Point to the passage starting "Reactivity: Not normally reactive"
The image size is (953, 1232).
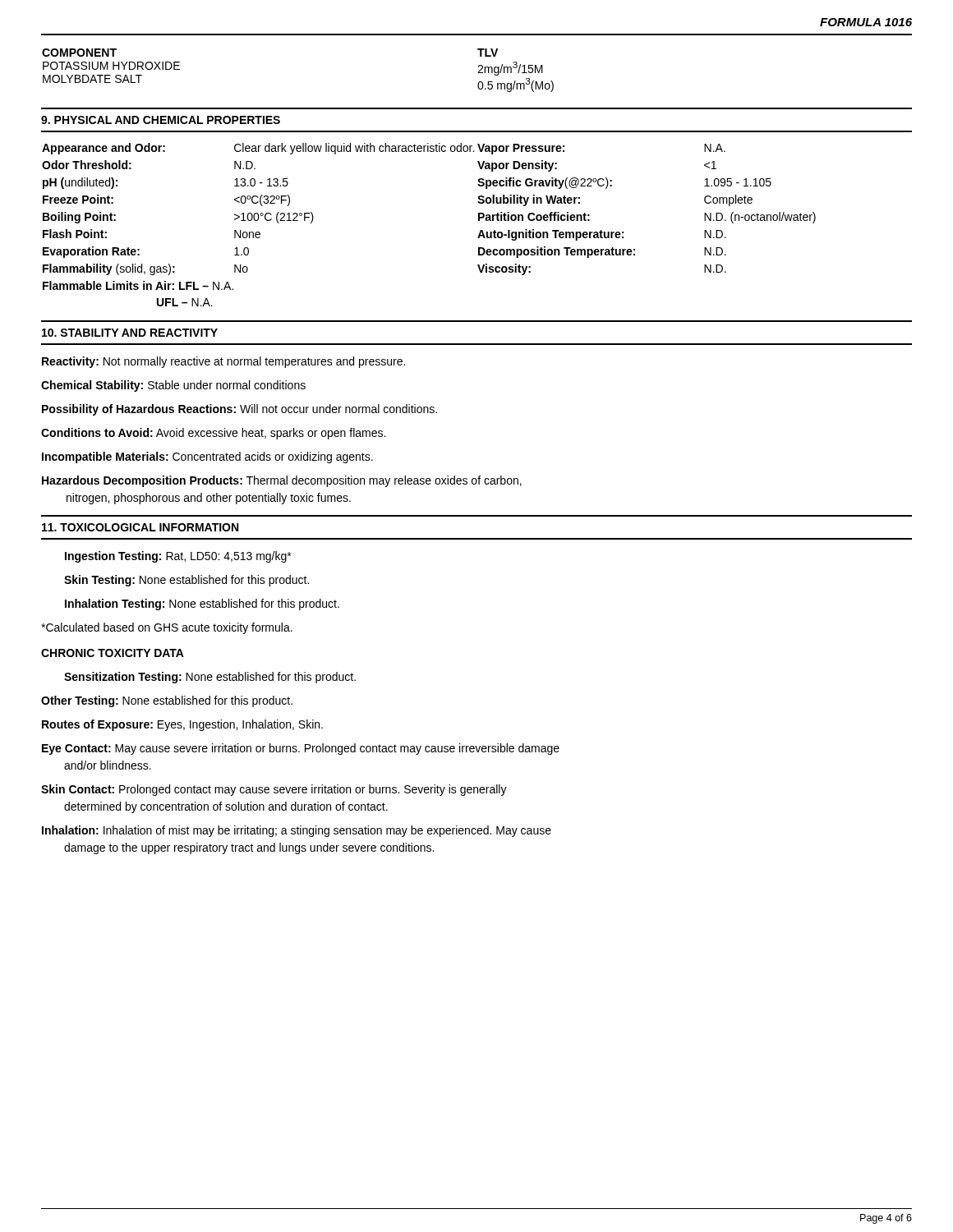[224, 362]
